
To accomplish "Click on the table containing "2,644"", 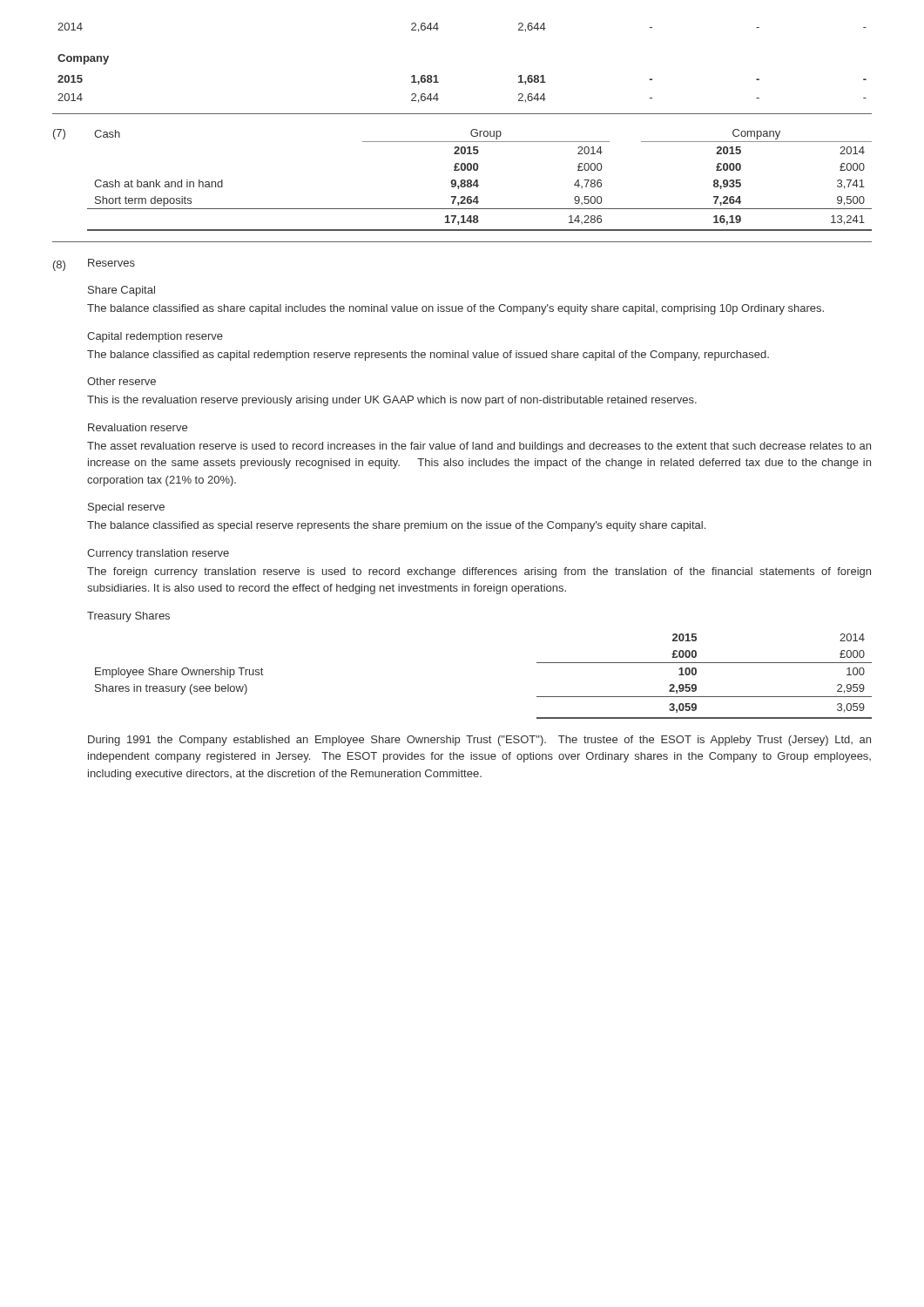I will pos(462,62).
